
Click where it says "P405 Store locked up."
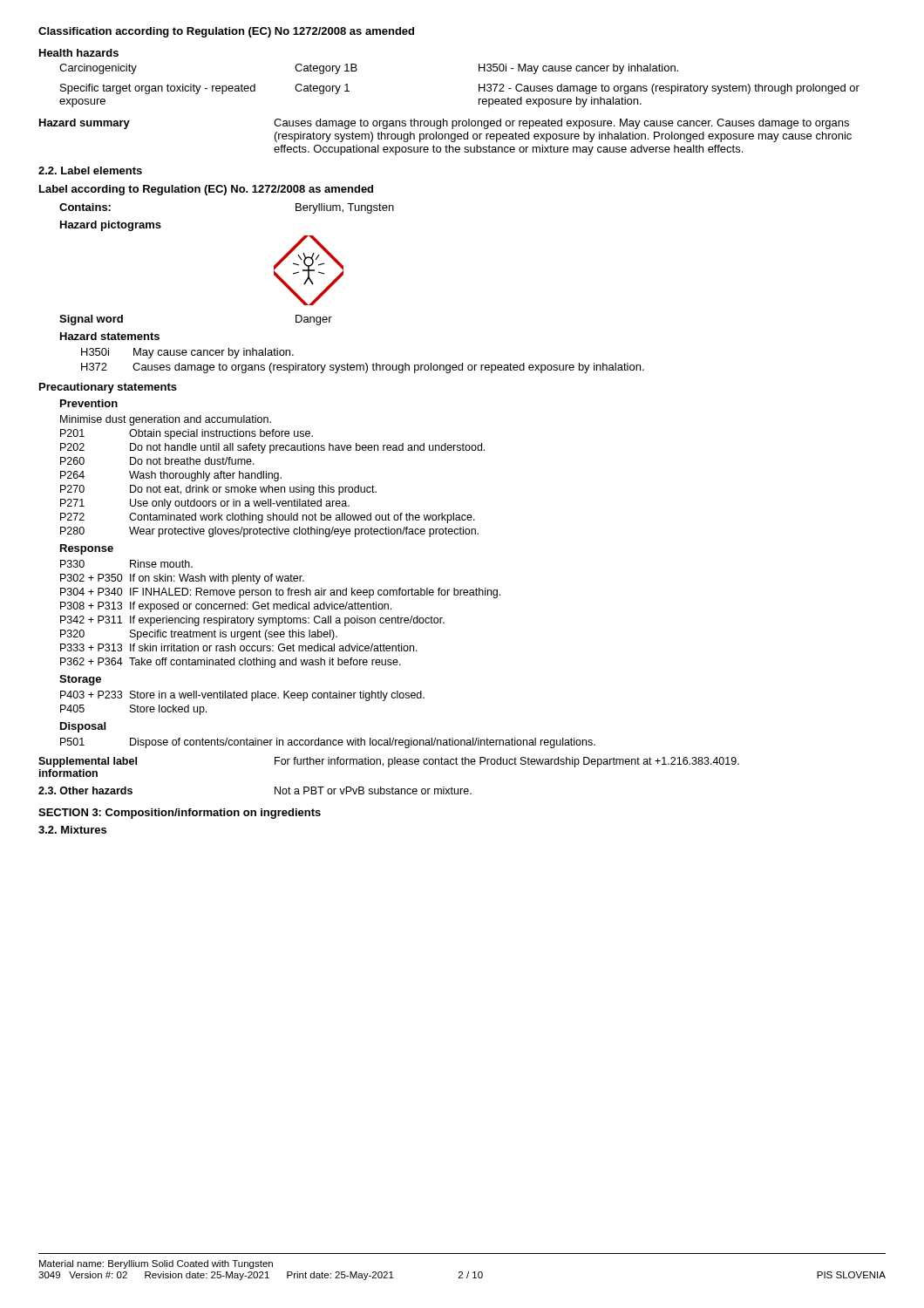133,710
